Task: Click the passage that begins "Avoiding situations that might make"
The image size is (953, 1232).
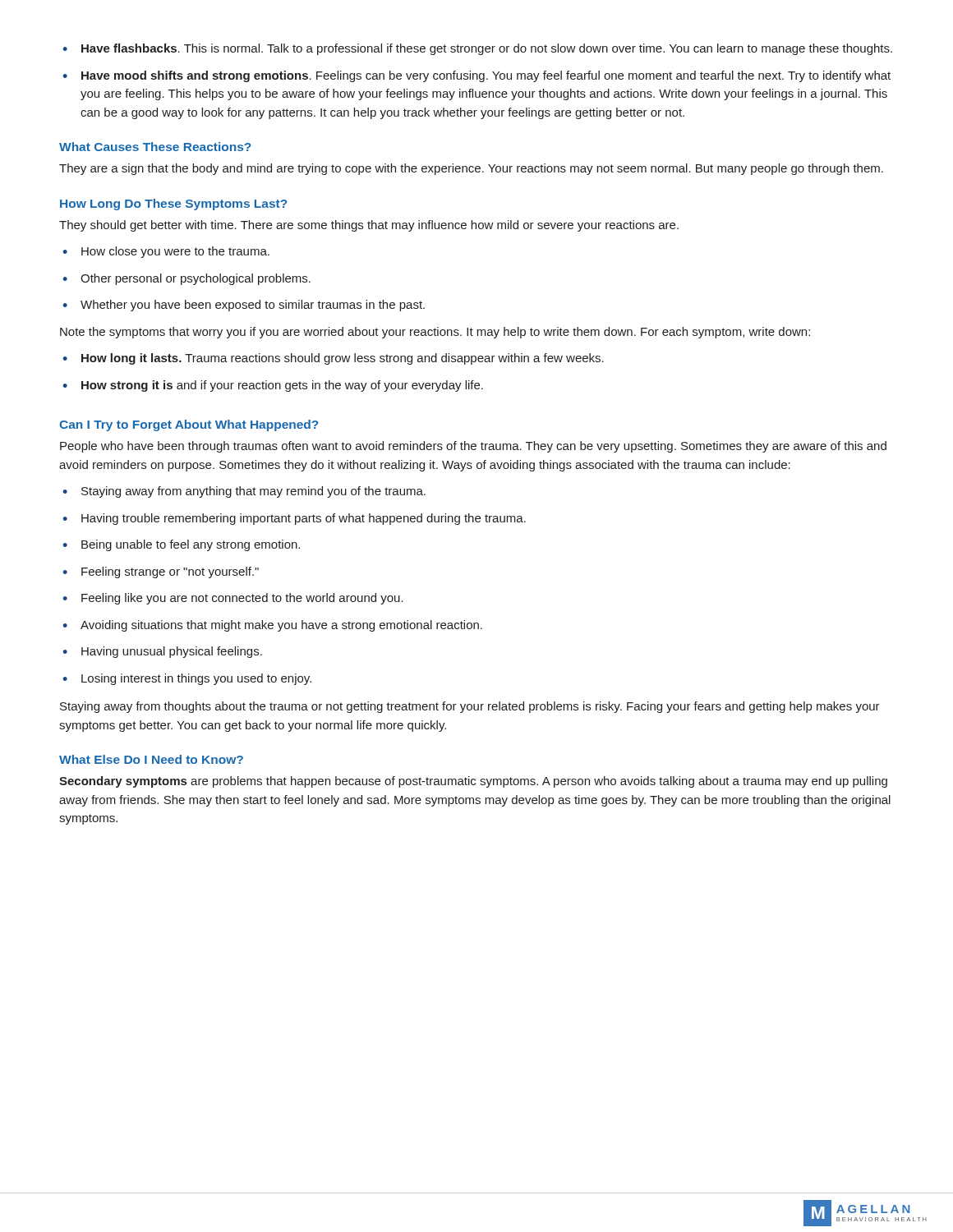Action: pos(476,625)
